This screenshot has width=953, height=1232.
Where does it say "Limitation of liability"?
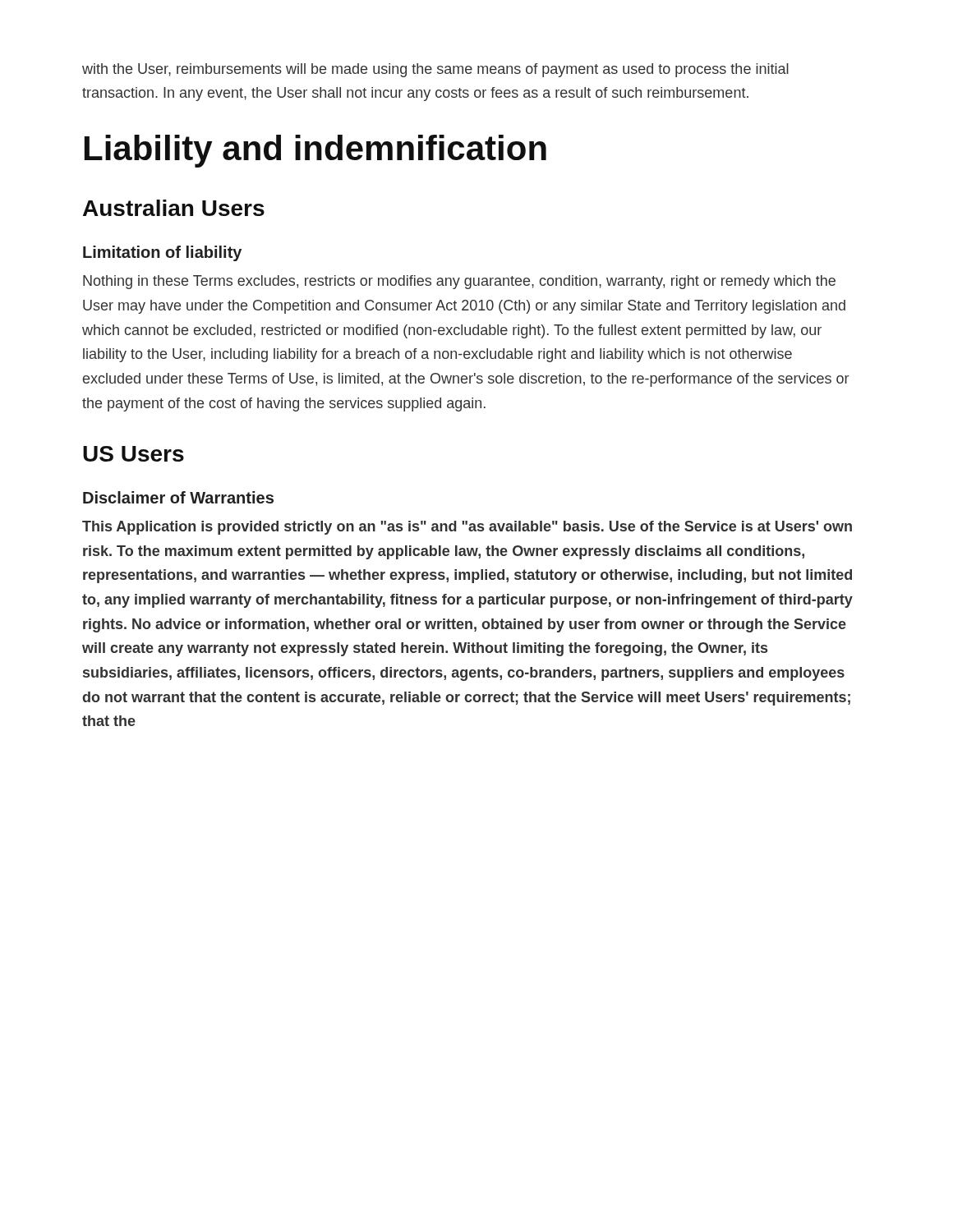(162, 252)
